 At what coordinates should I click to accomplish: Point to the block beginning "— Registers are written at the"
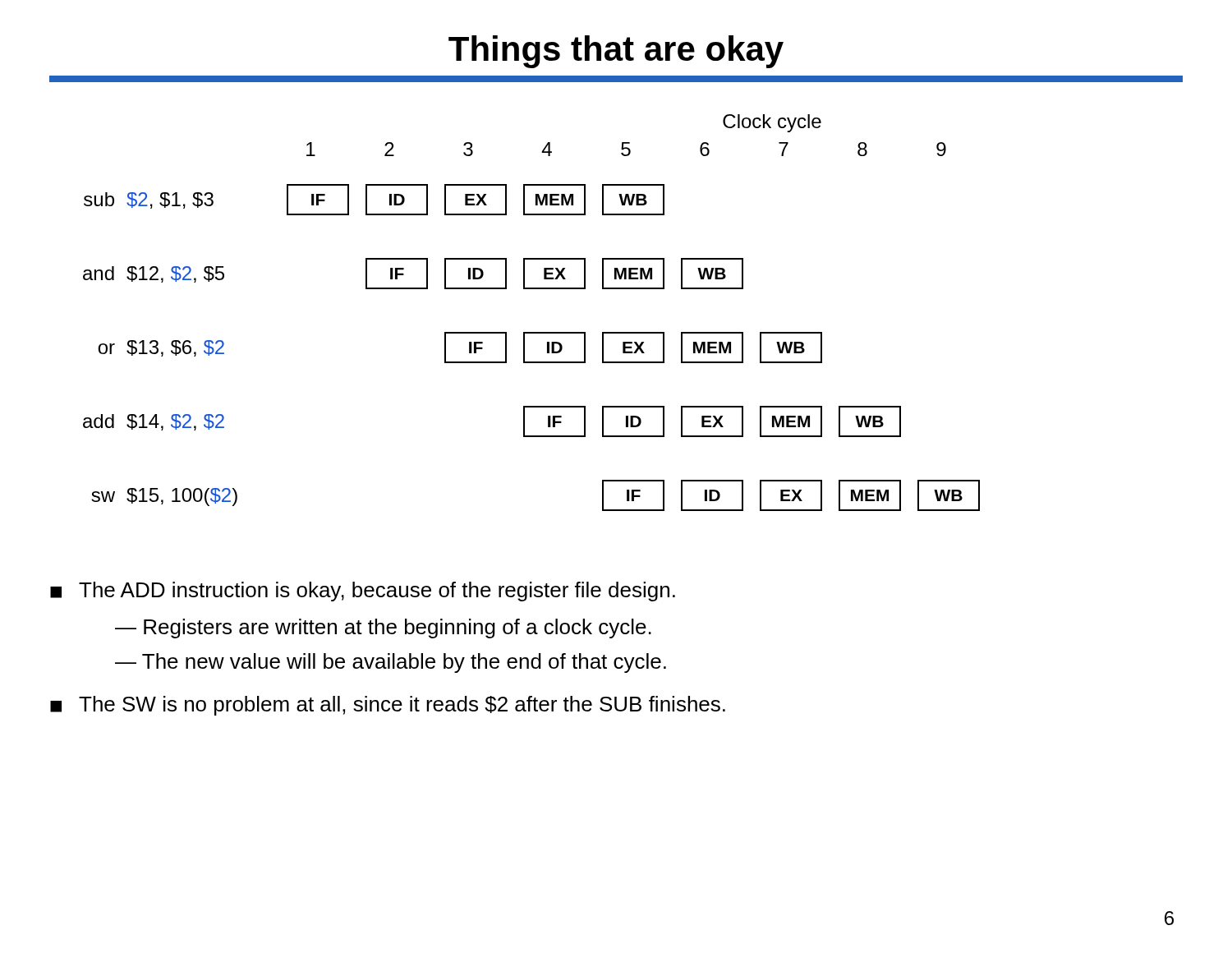(384, 628)
